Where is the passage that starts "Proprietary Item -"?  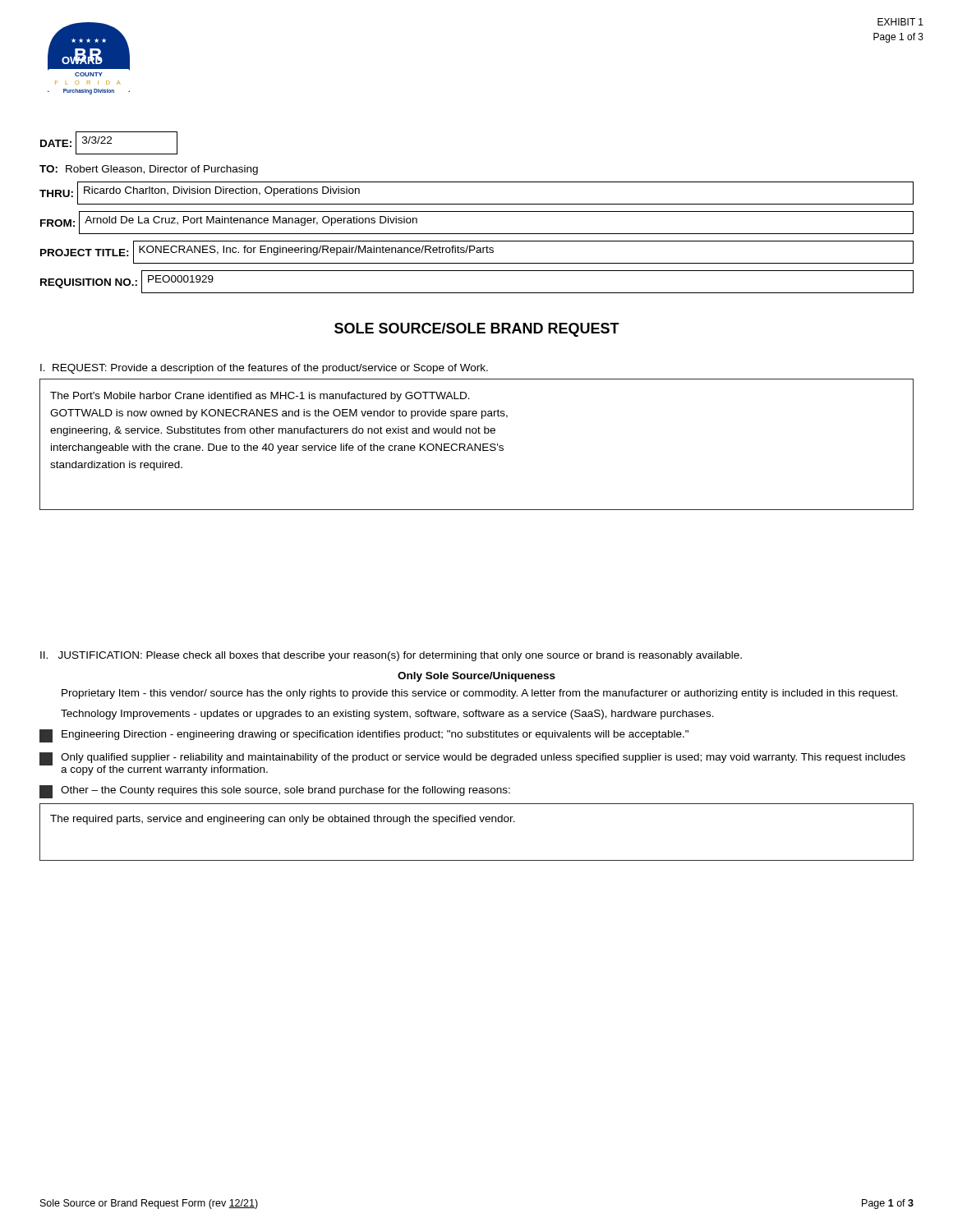coord(480,693)
